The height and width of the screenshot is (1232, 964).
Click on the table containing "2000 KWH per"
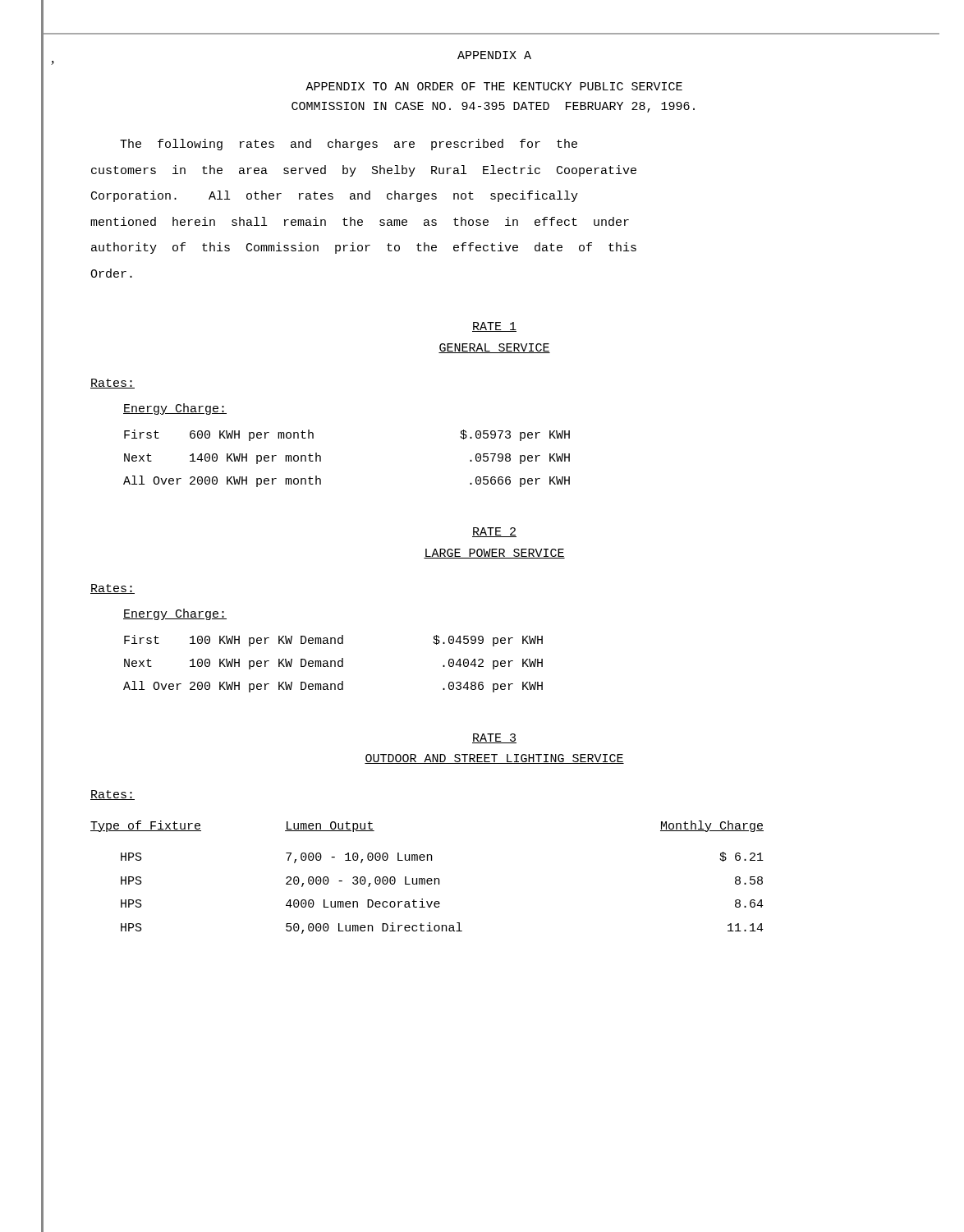click(x=511, y=459)
